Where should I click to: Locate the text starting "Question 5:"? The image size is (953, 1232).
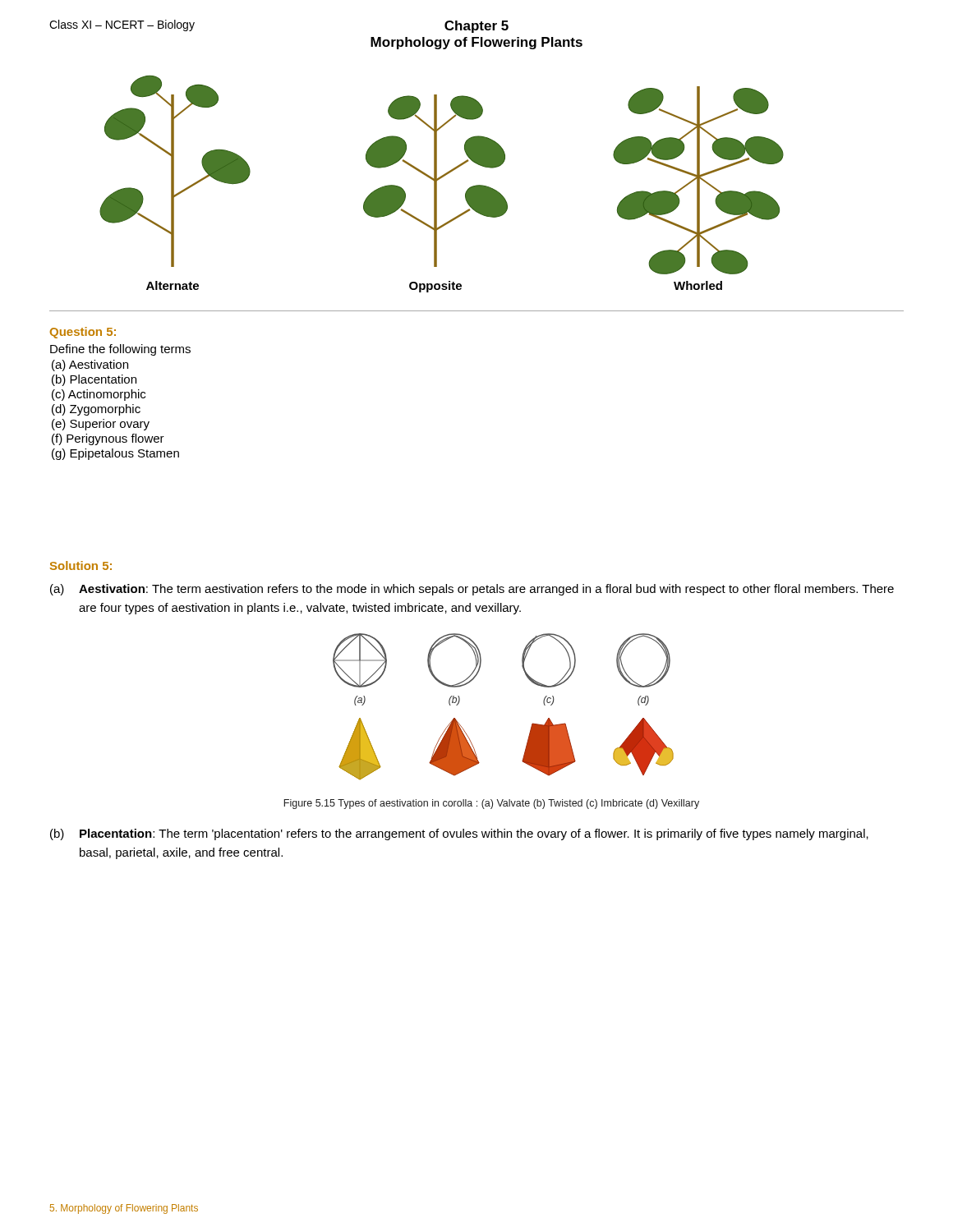tap(83, 331)
